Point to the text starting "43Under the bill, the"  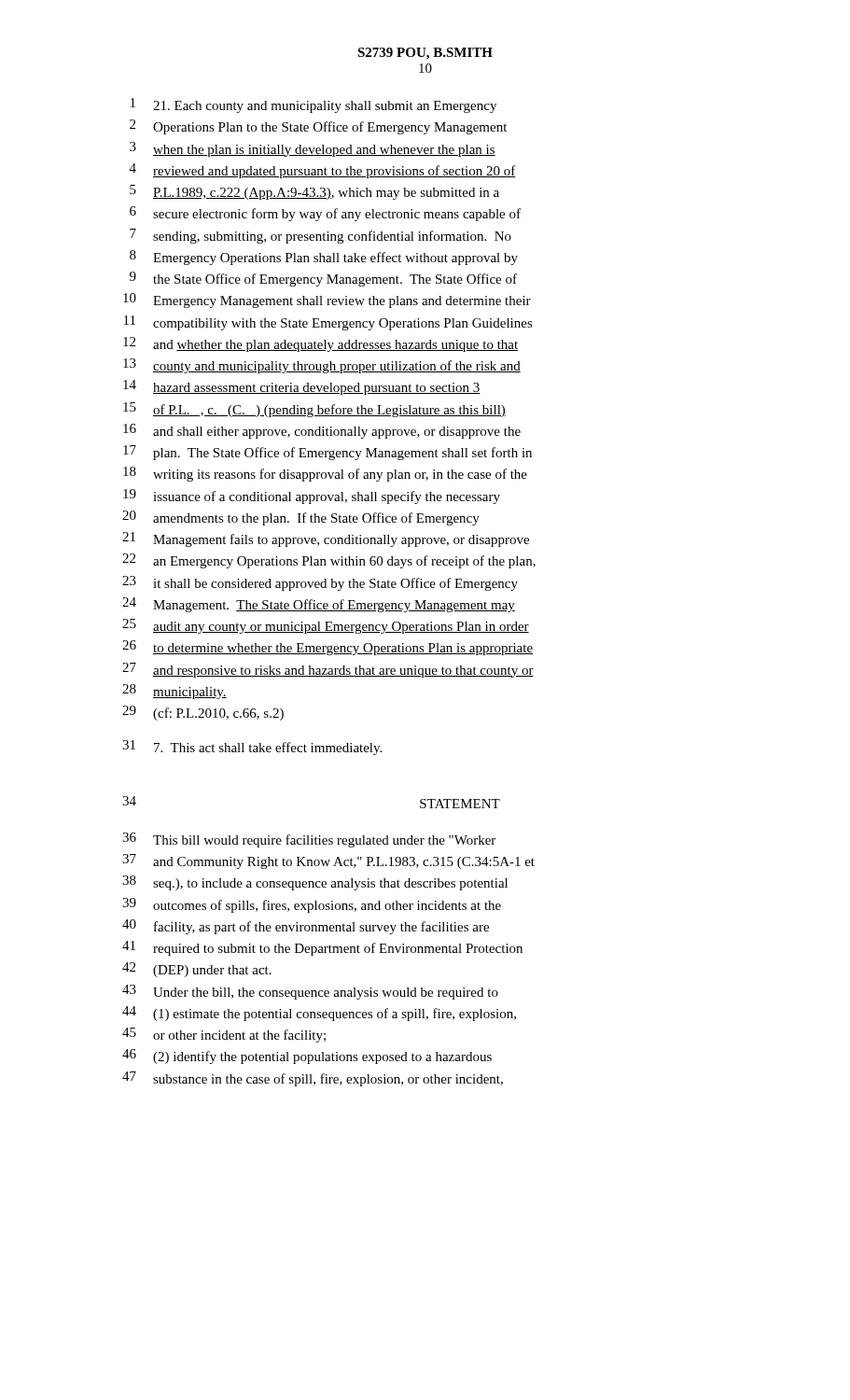click(433, 992)
